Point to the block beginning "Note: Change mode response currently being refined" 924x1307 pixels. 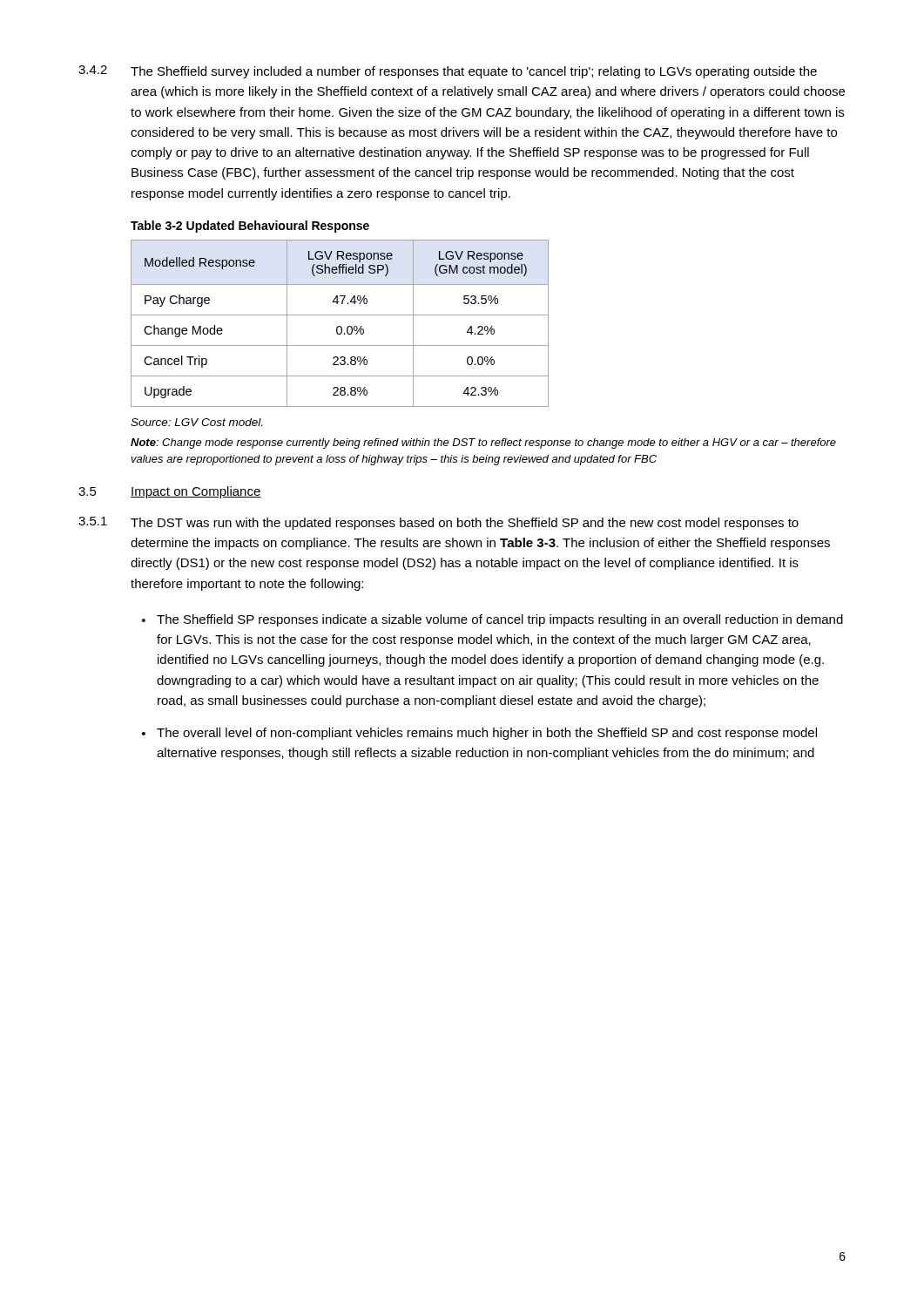click(x=483, y=451)
